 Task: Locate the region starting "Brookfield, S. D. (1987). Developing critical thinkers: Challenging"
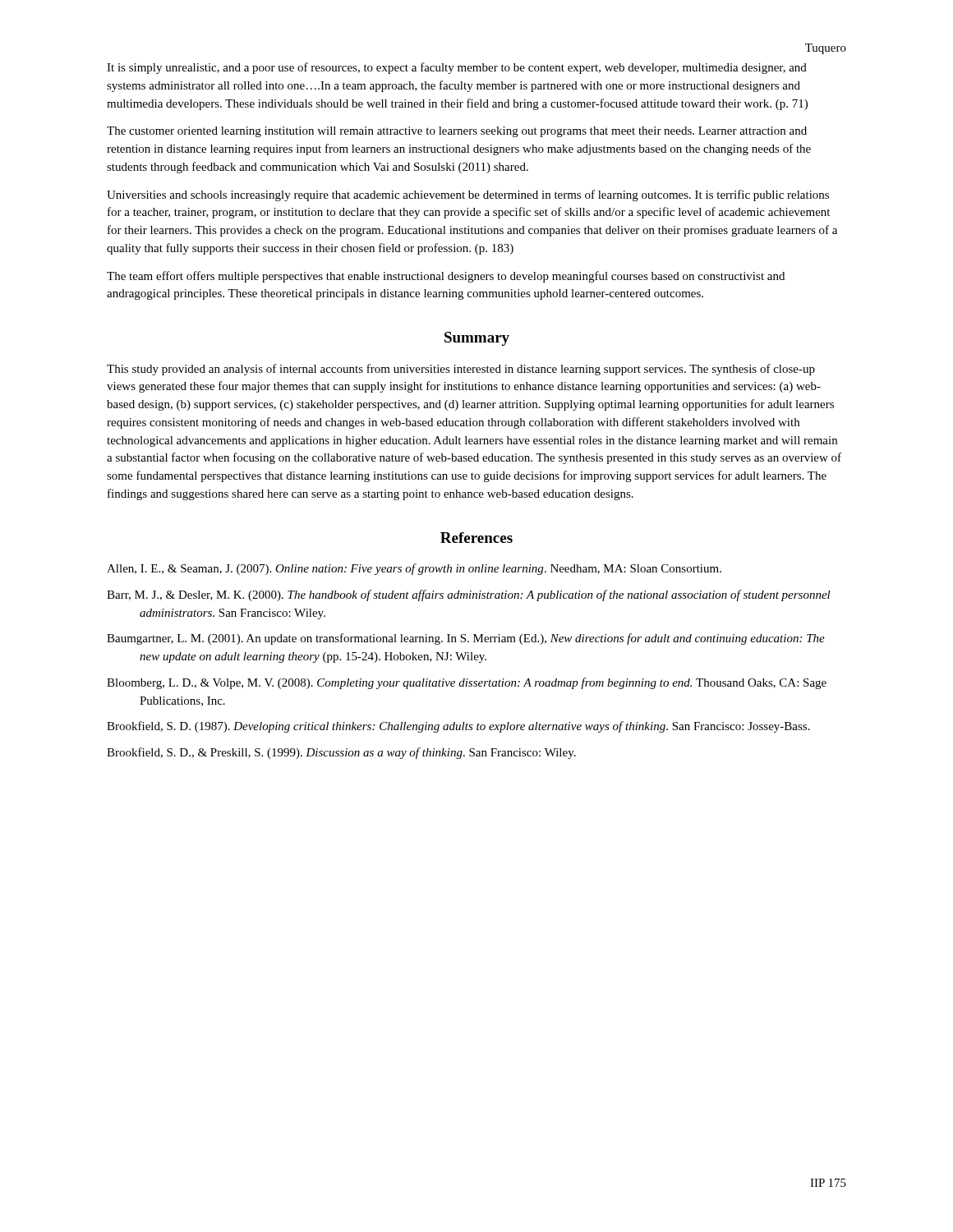tap(459, 726)
